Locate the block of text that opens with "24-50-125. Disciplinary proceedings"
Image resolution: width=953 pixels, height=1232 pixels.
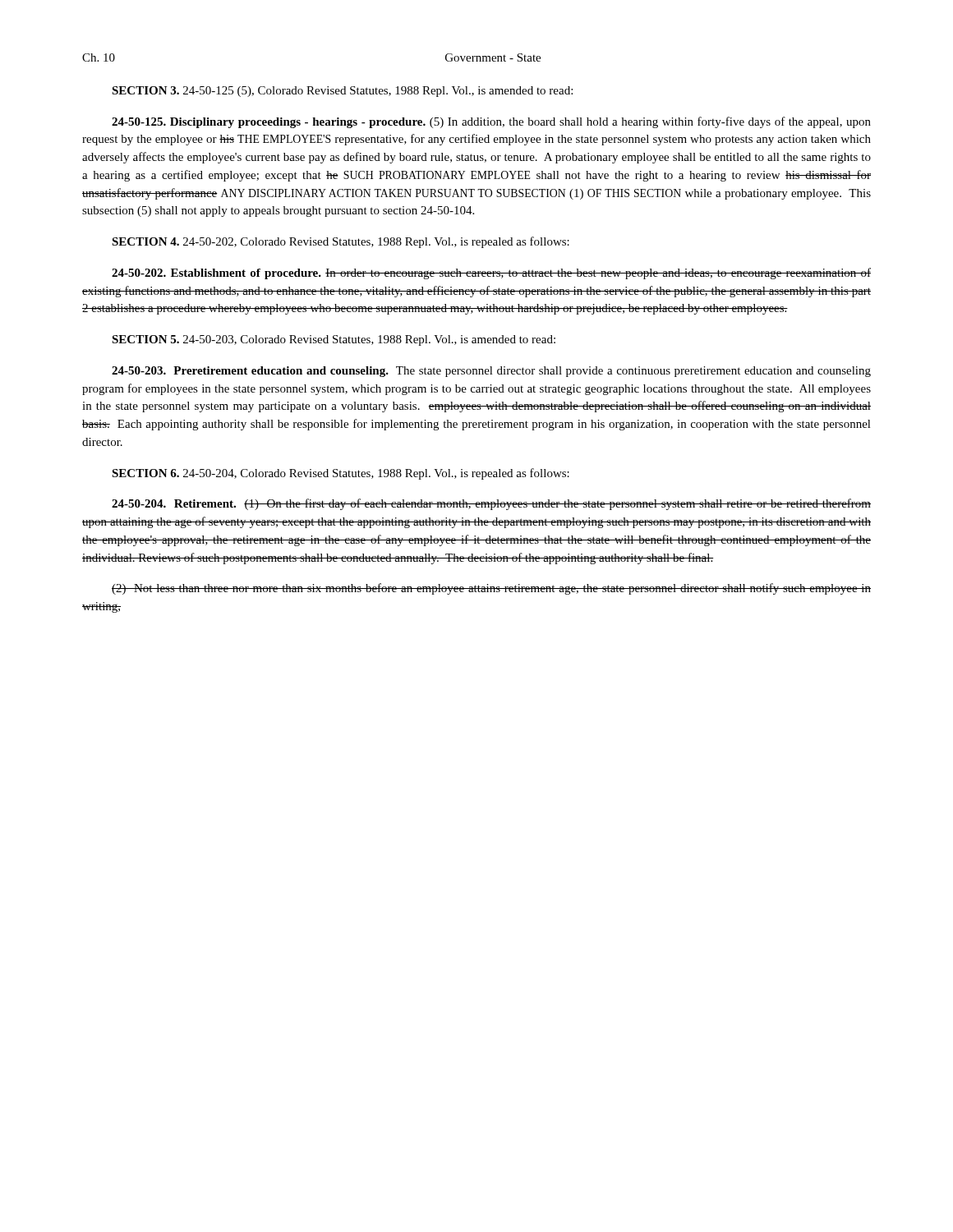(476, 167)
